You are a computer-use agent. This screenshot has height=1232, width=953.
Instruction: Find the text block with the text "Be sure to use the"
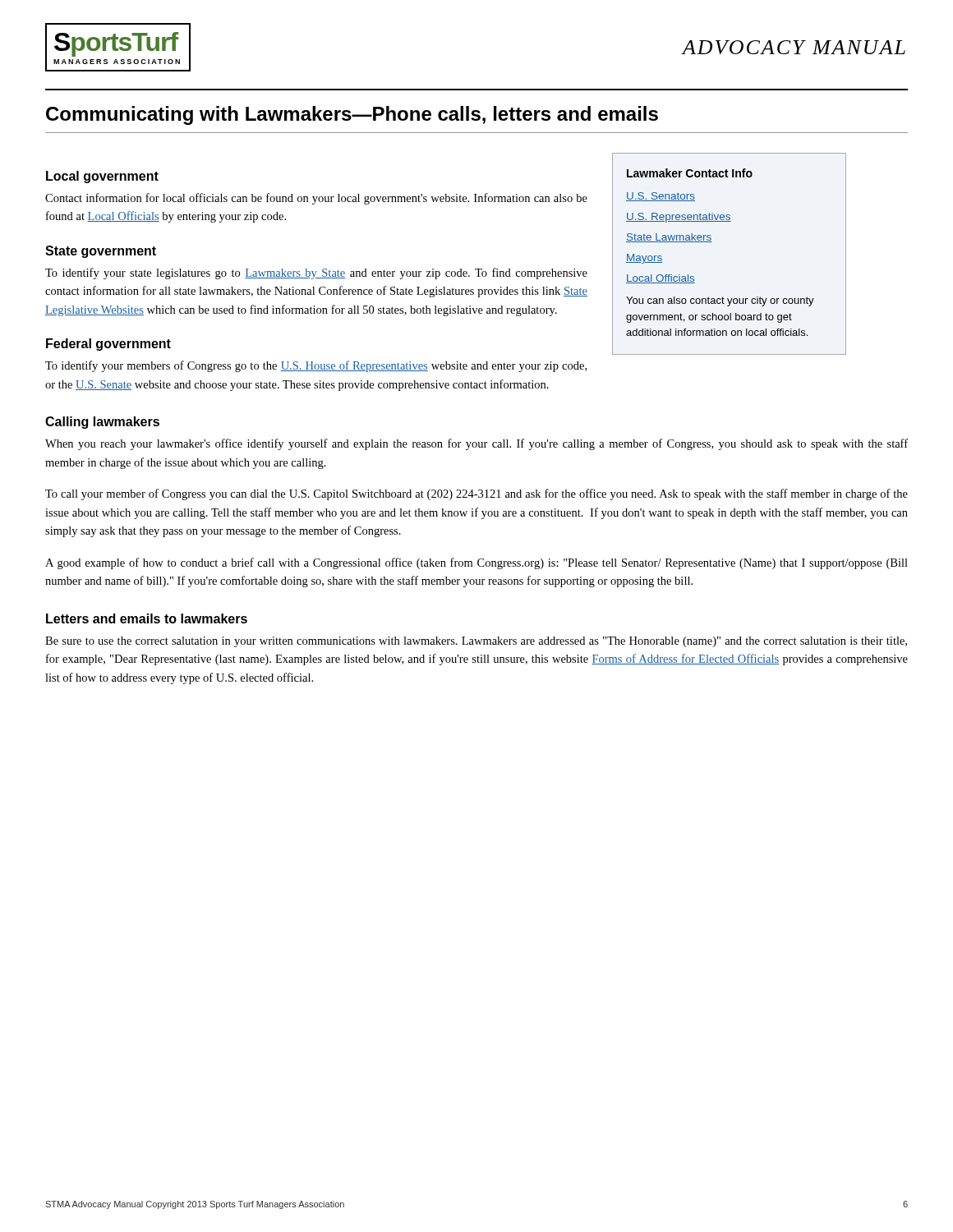tap(476, 659)
